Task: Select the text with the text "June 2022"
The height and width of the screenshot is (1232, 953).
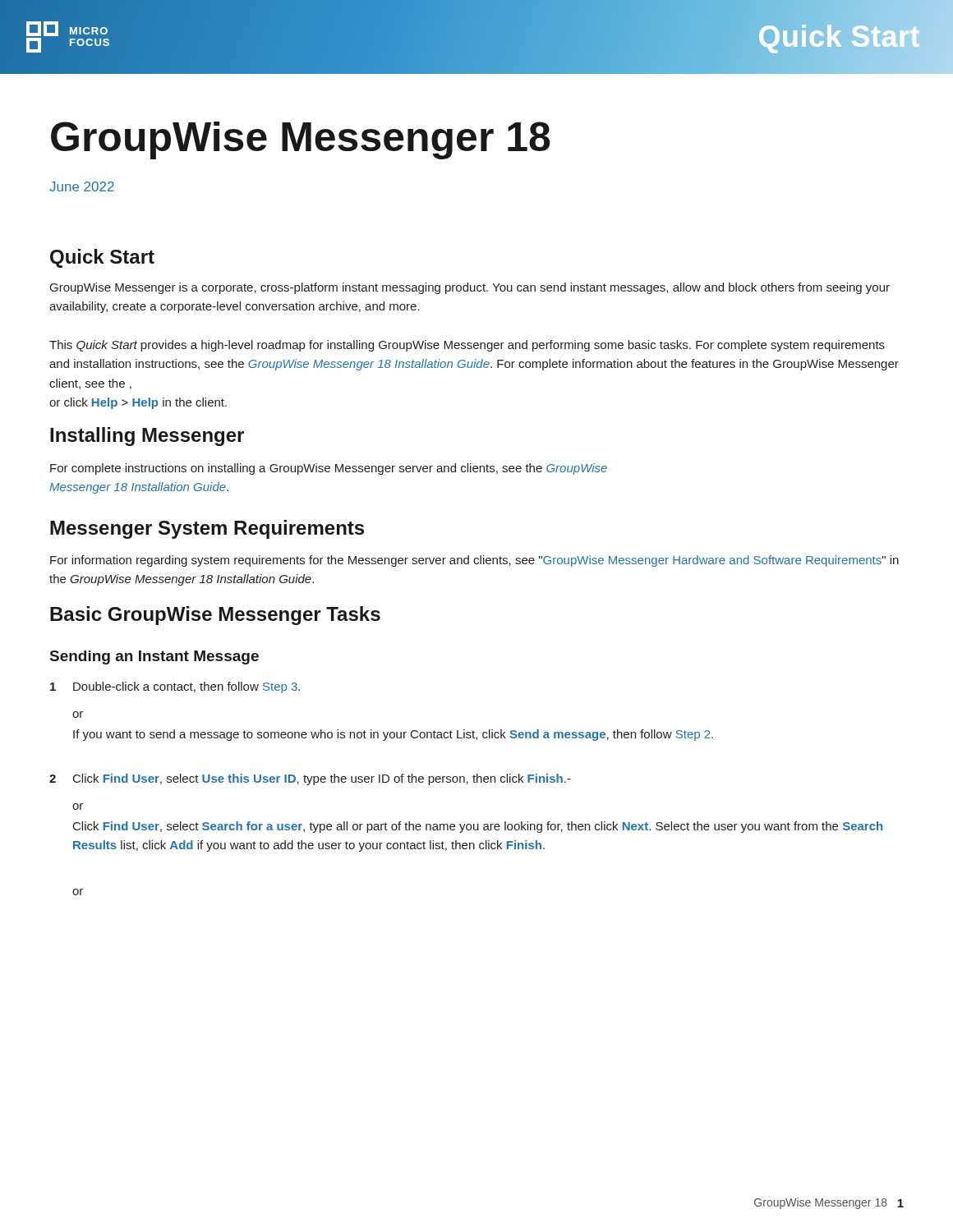Action: pos(82,187)
